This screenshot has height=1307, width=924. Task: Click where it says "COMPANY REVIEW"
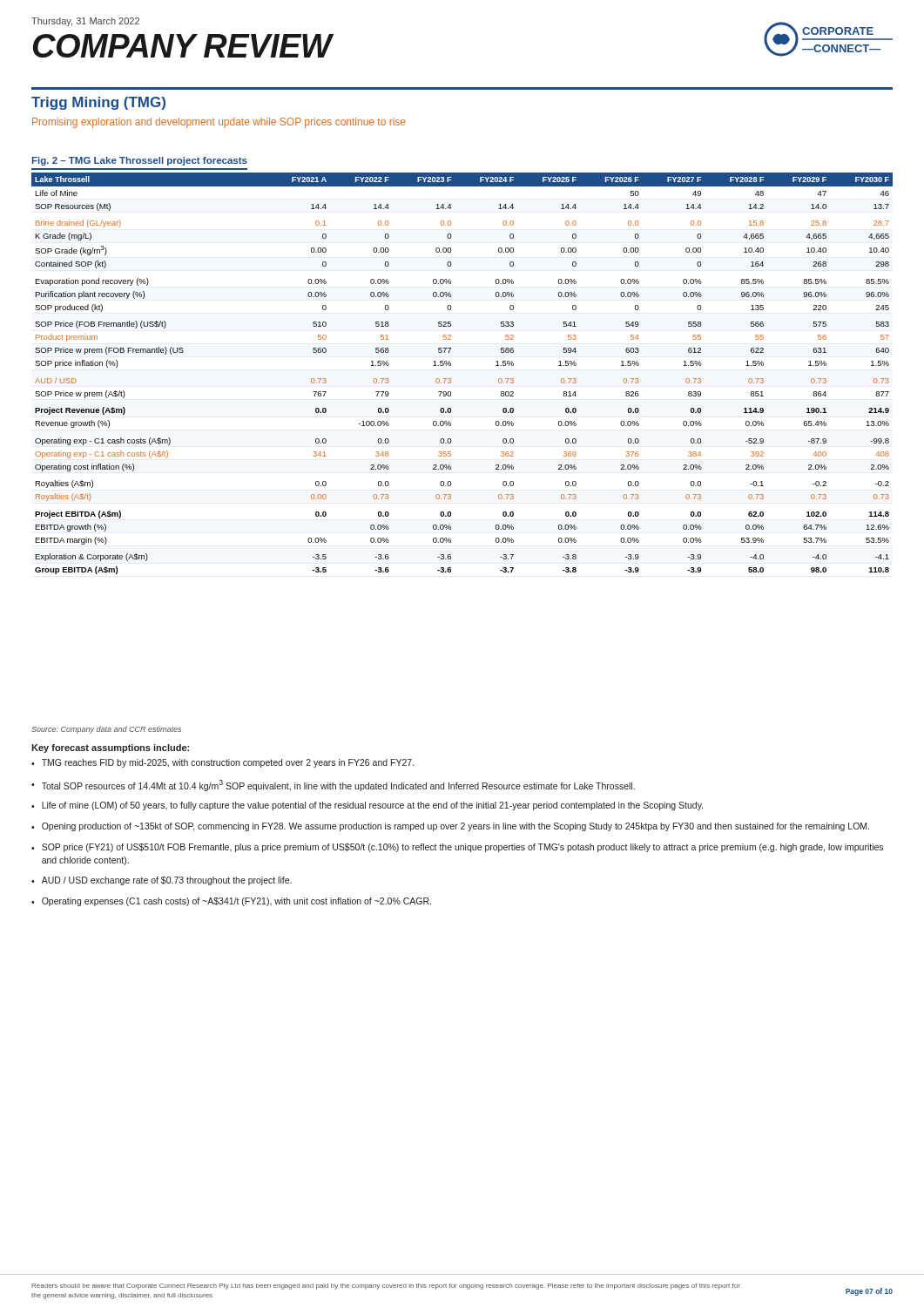[x=181, y=46]
